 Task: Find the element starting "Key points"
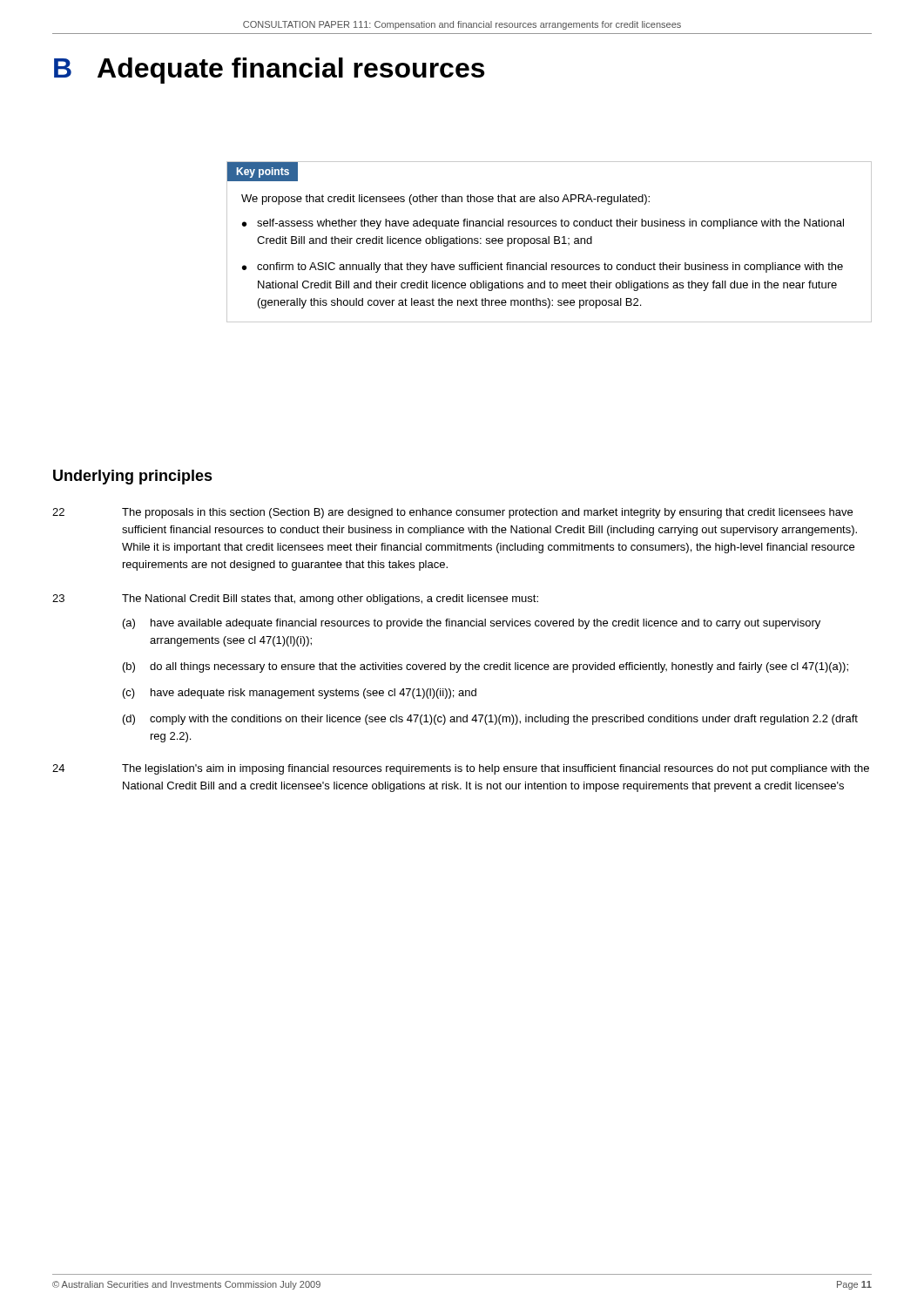pyautogui.click(x=263, y=172)
